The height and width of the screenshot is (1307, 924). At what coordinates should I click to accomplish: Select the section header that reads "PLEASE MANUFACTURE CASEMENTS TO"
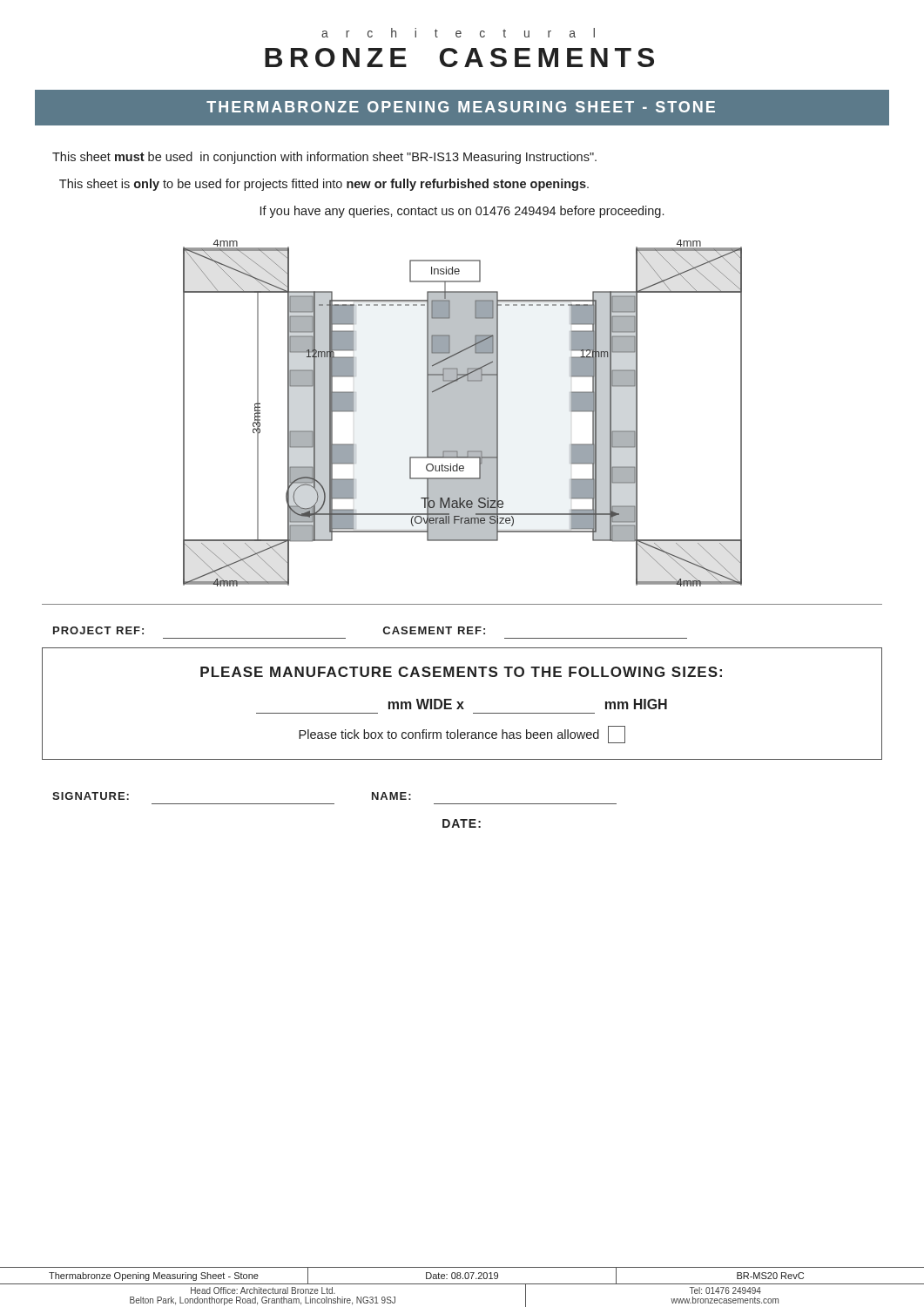[x=462, y=704]
